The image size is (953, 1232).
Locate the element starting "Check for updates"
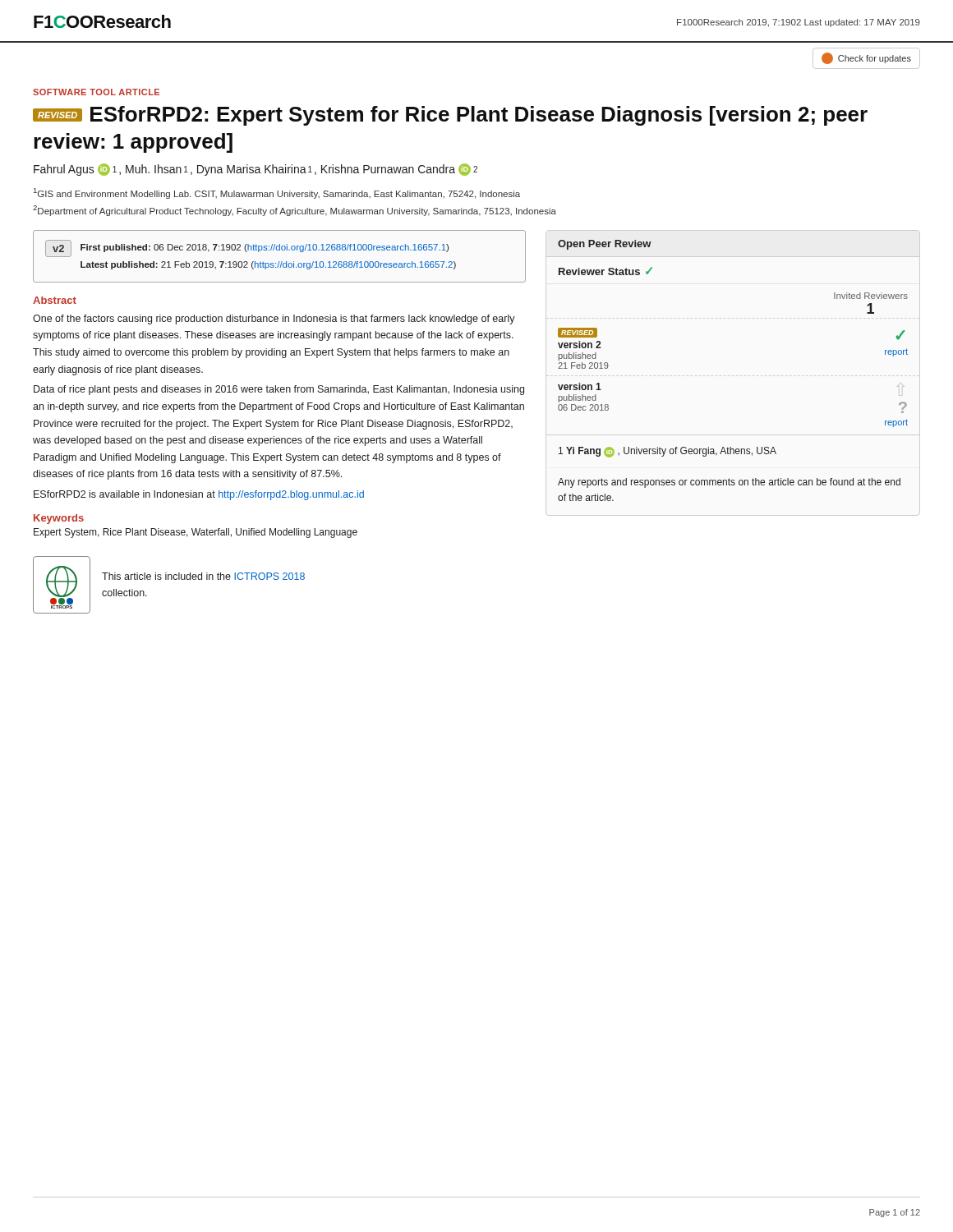(x=866, y=58)
